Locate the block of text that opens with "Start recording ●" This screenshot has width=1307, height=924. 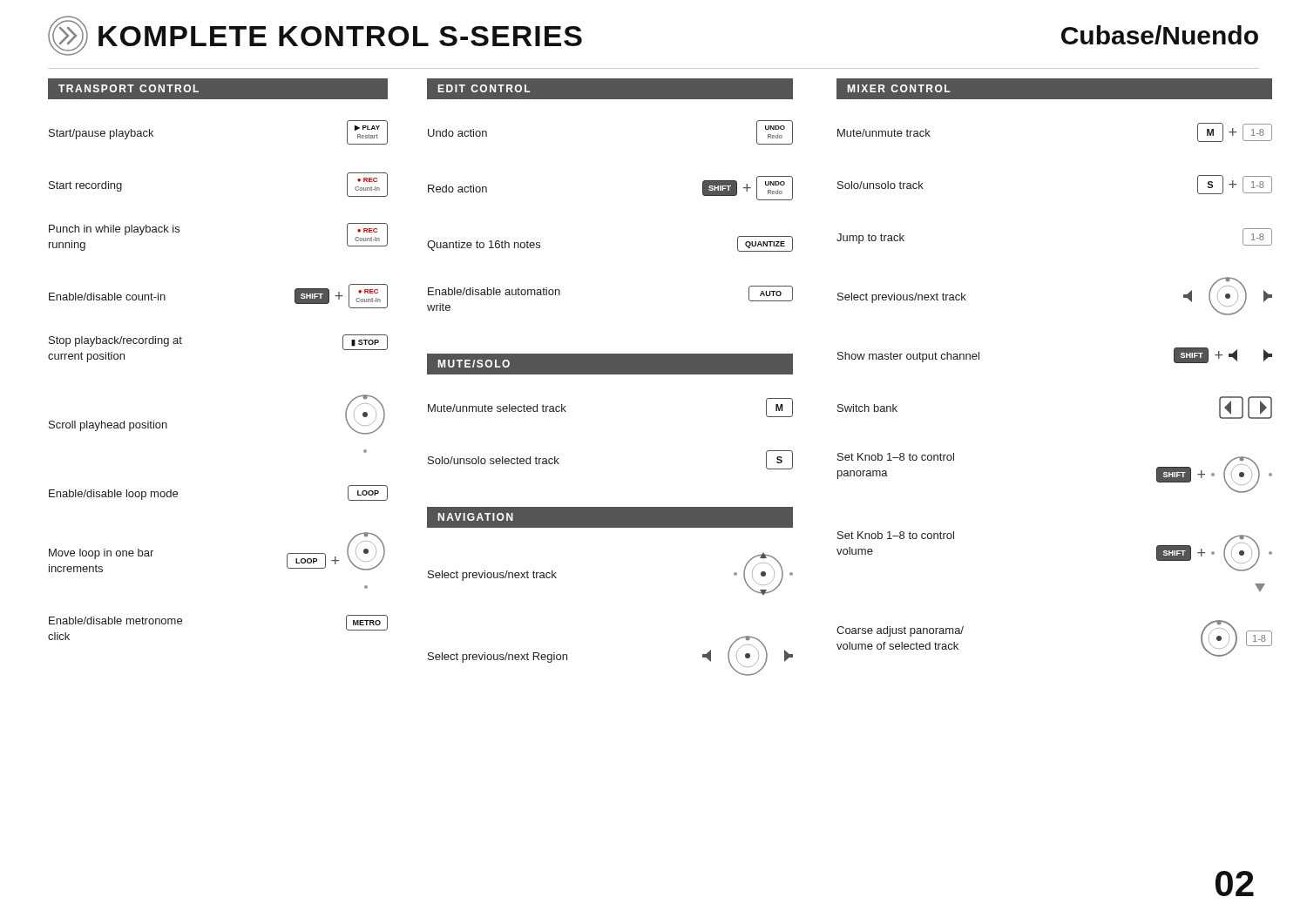81,183
